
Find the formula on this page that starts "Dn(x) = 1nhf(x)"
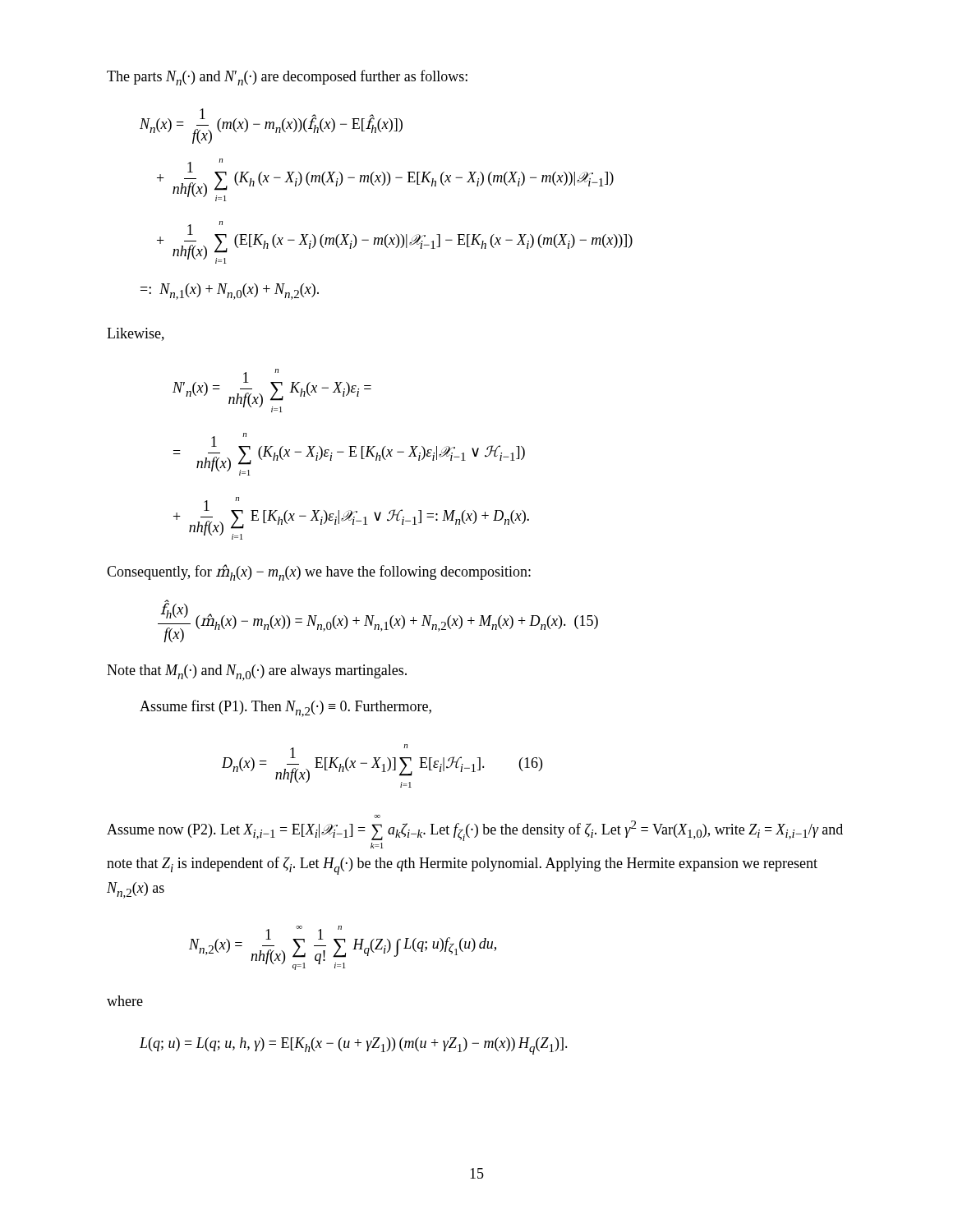tap(534, 765)
